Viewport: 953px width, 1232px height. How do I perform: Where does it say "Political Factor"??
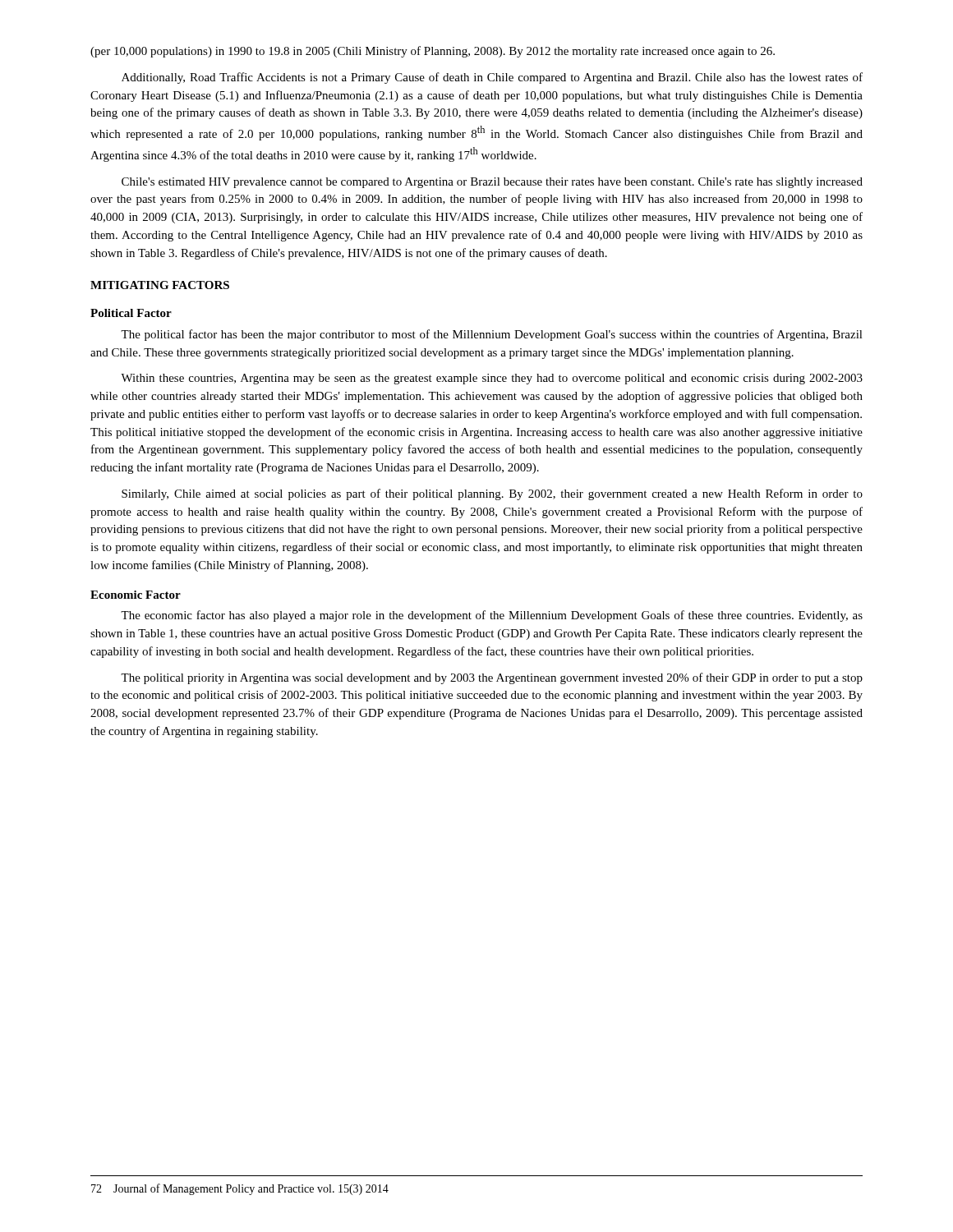131,313
